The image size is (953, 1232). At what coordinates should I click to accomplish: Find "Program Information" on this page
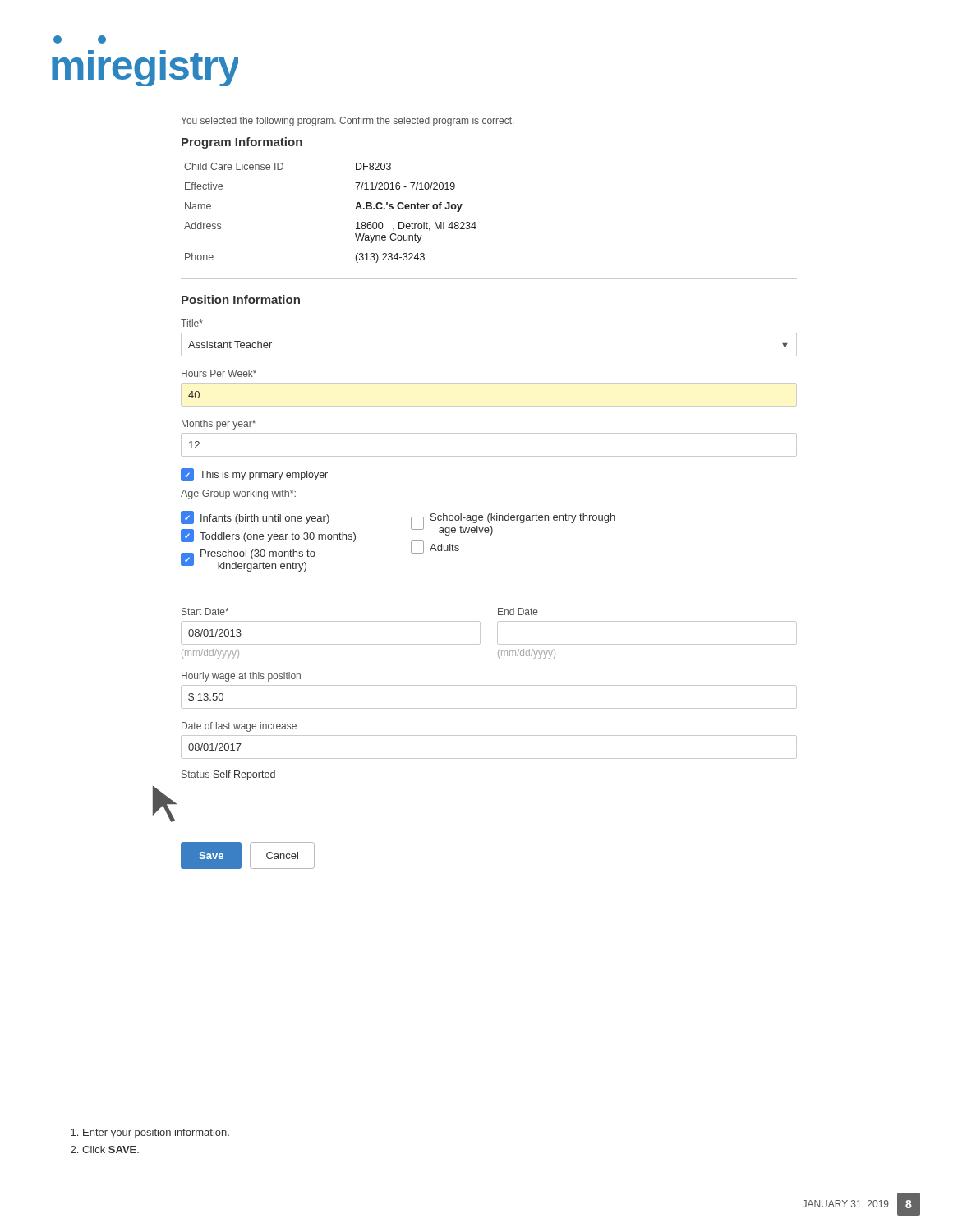click(242, 142)
